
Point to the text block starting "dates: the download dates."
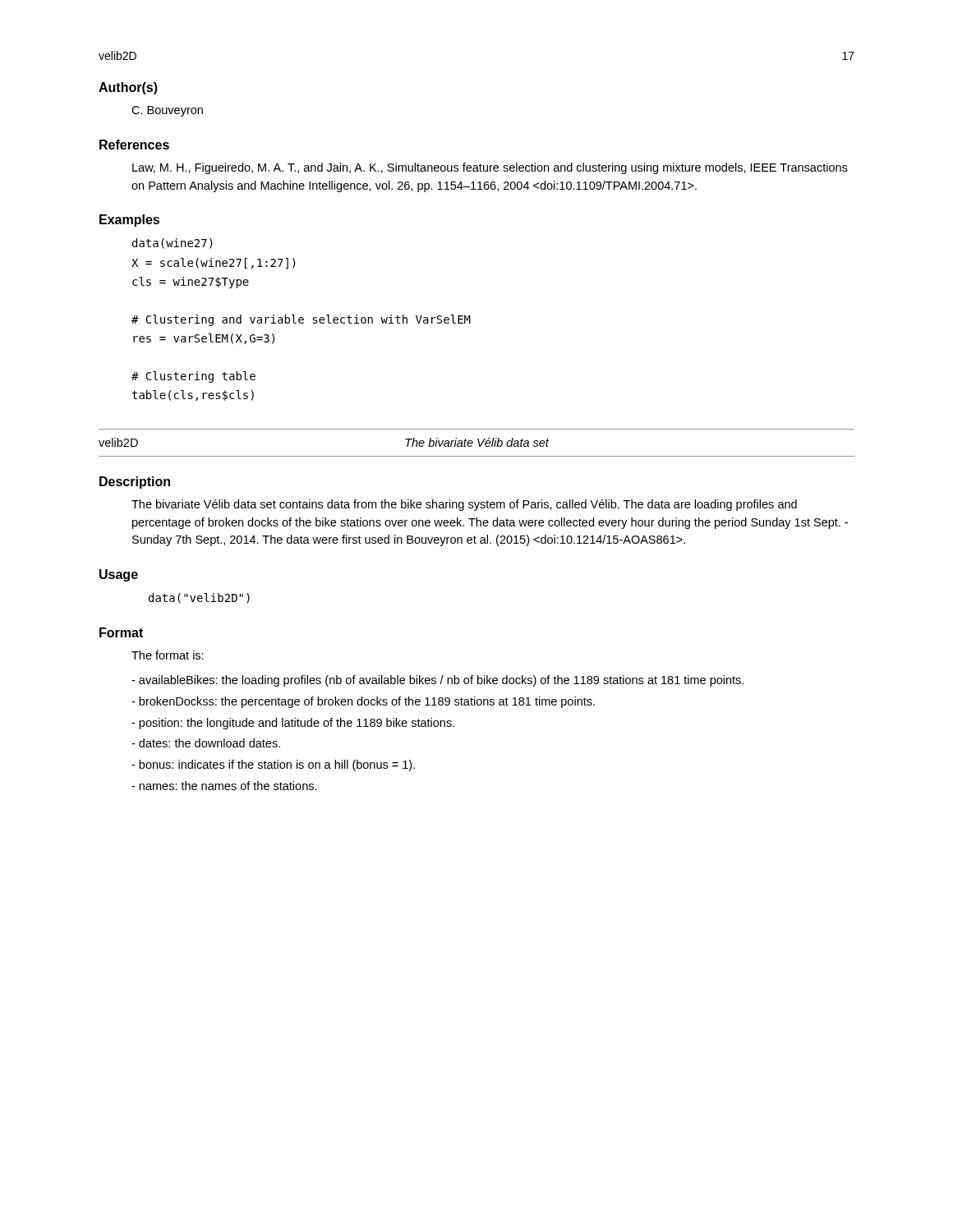(206, 744)
